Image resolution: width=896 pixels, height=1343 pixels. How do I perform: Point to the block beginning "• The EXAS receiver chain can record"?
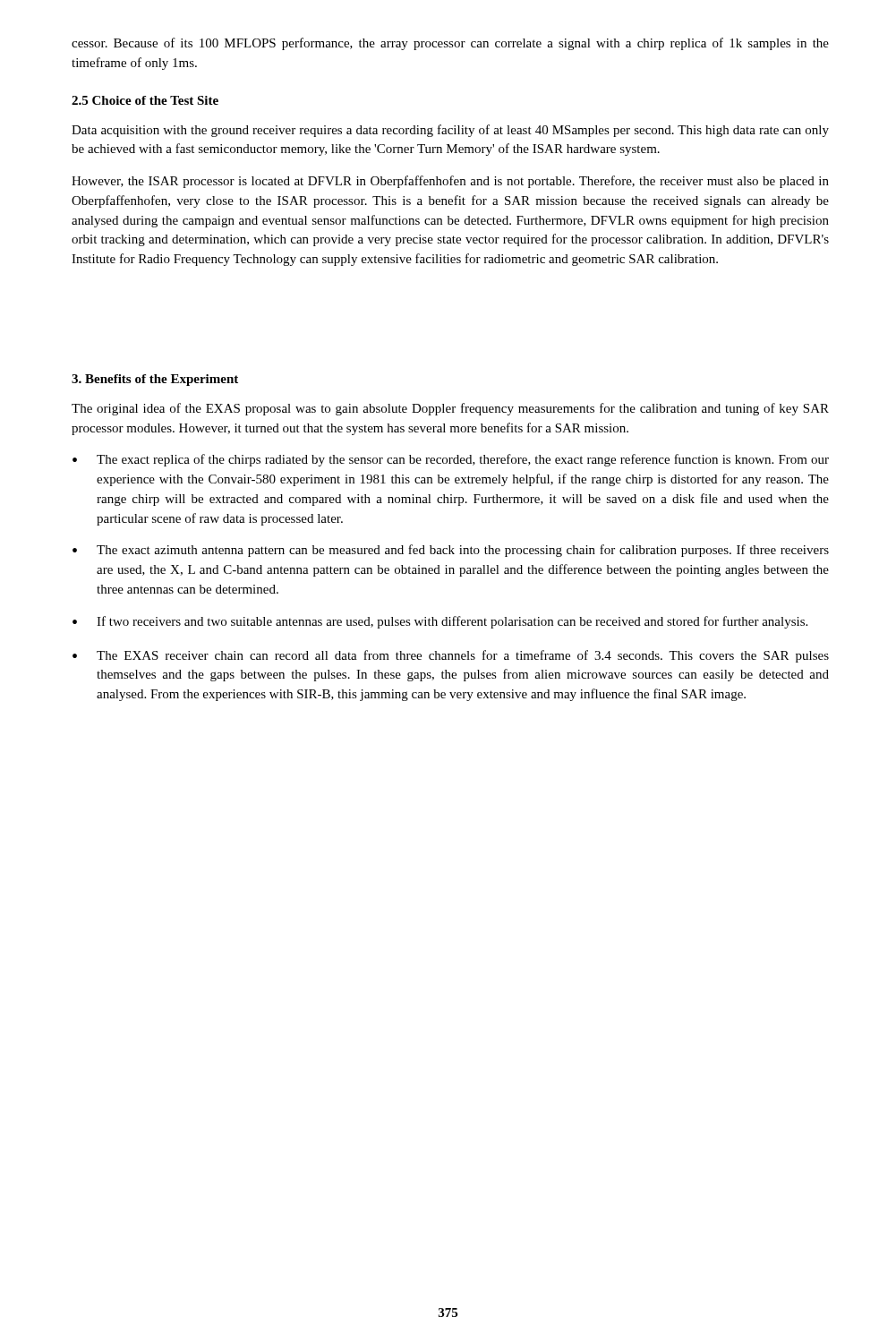coord(450,675)
